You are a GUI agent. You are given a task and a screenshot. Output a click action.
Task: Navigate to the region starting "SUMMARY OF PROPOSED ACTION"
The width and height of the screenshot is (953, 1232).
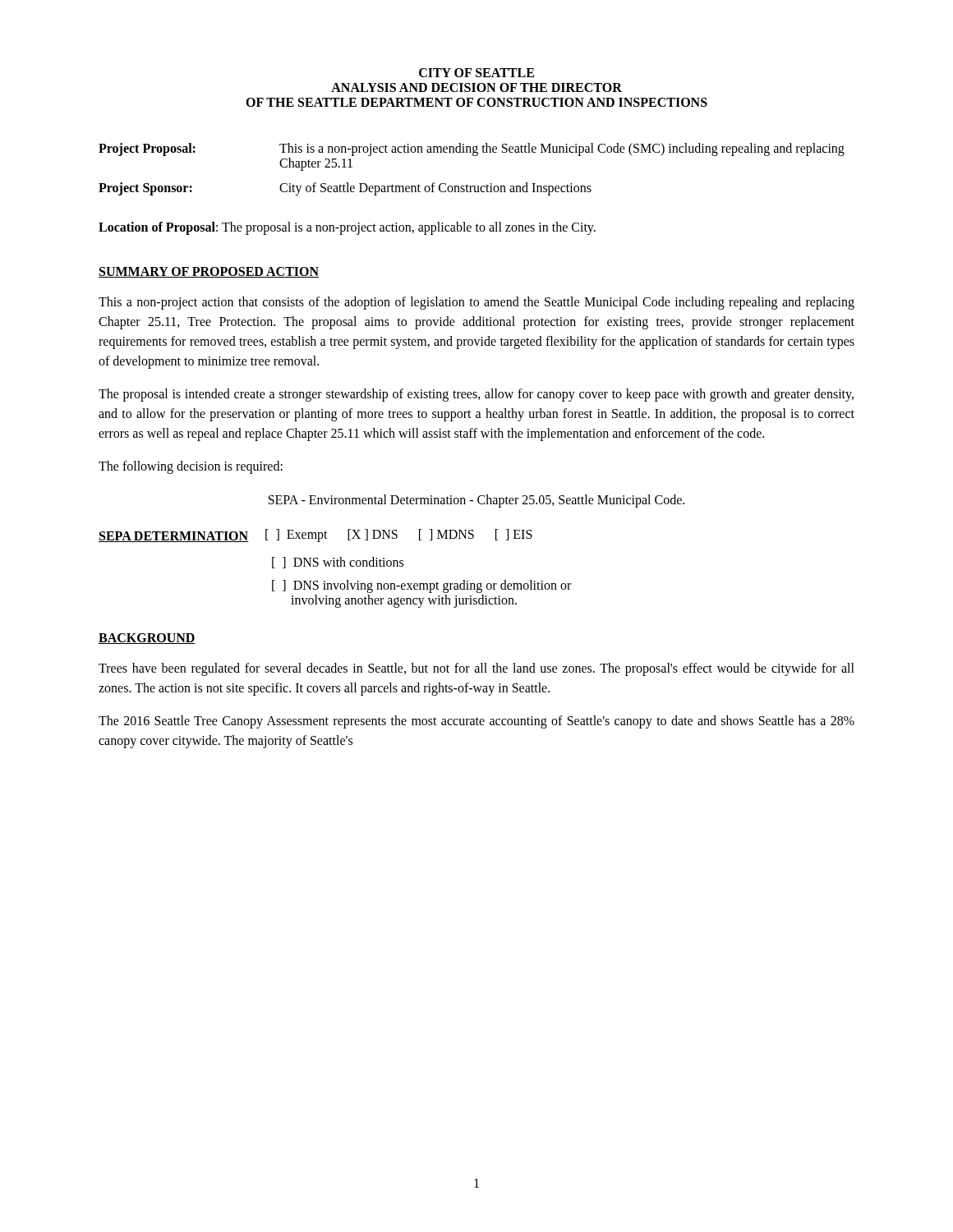click(209, 271)
